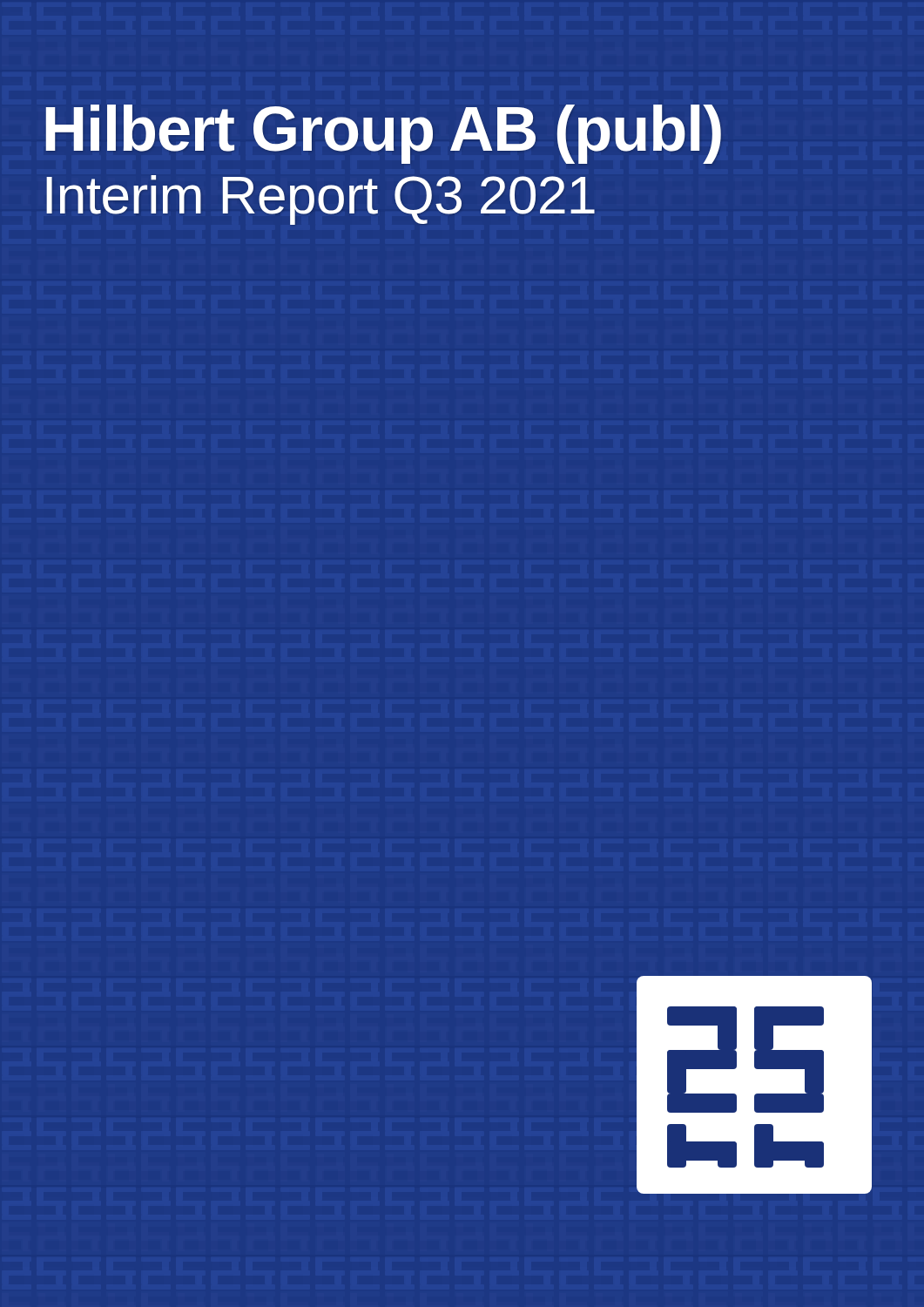
Task: Click on the logo
Action: click(754, 1085)
